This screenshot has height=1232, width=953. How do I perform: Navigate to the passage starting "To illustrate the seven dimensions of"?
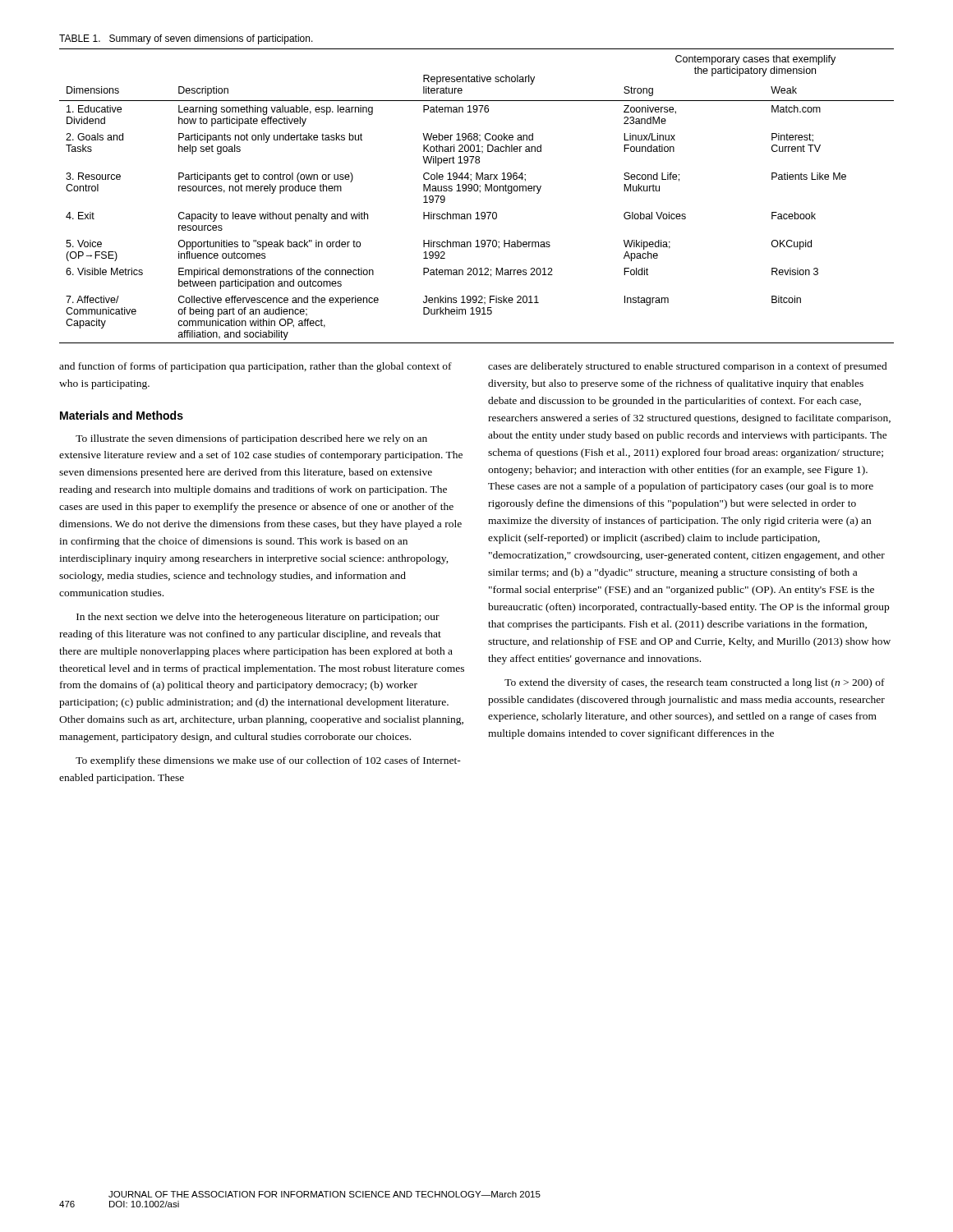pos(262,608)
